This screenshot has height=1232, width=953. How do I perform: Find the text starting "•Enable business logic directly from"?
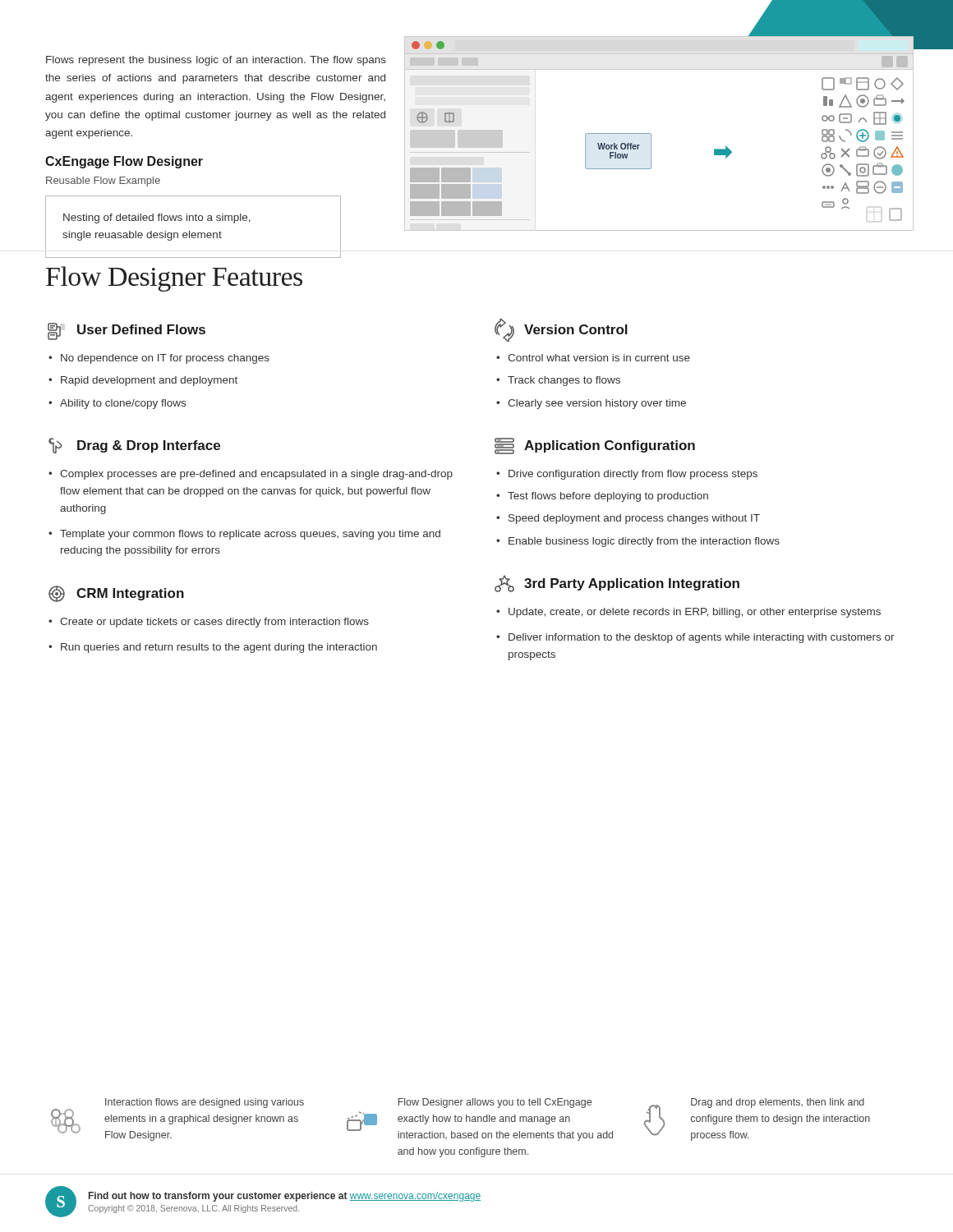pos(638,541)
